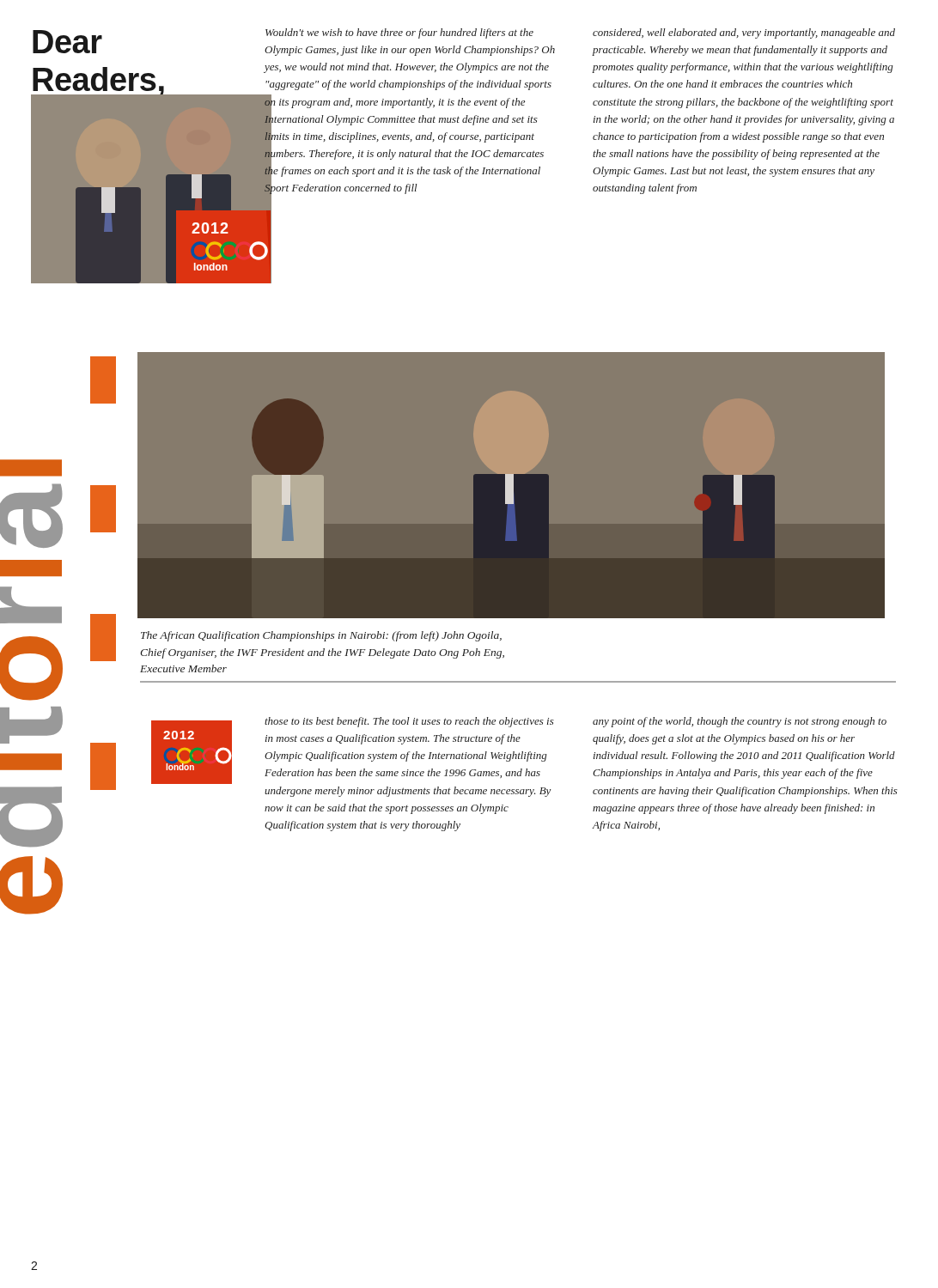Select the passage starting "those to its best benefit. The tool"

(411, 773)
